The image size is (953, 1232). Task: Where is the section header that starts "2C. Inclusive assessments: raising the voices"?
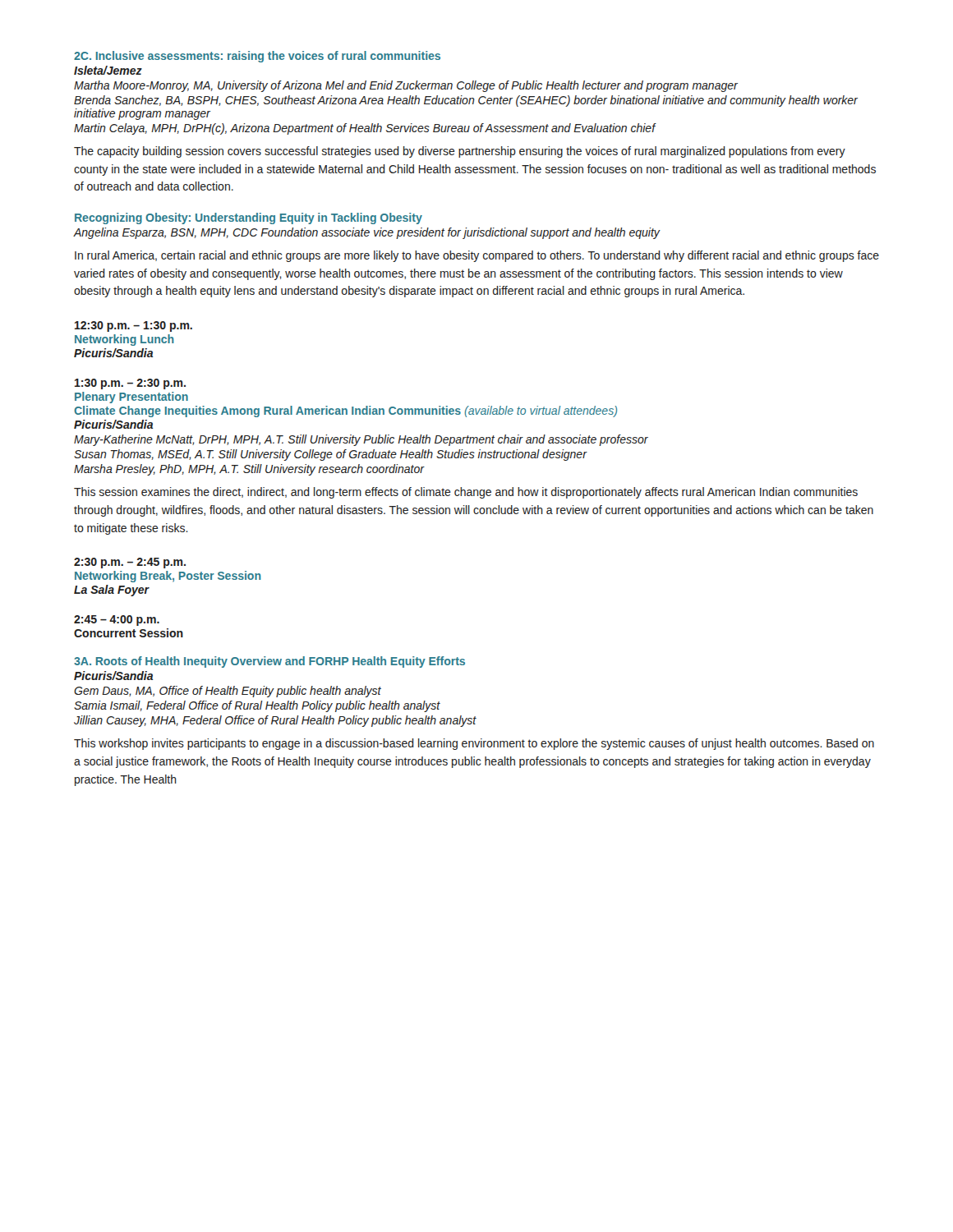pos(257,56)
